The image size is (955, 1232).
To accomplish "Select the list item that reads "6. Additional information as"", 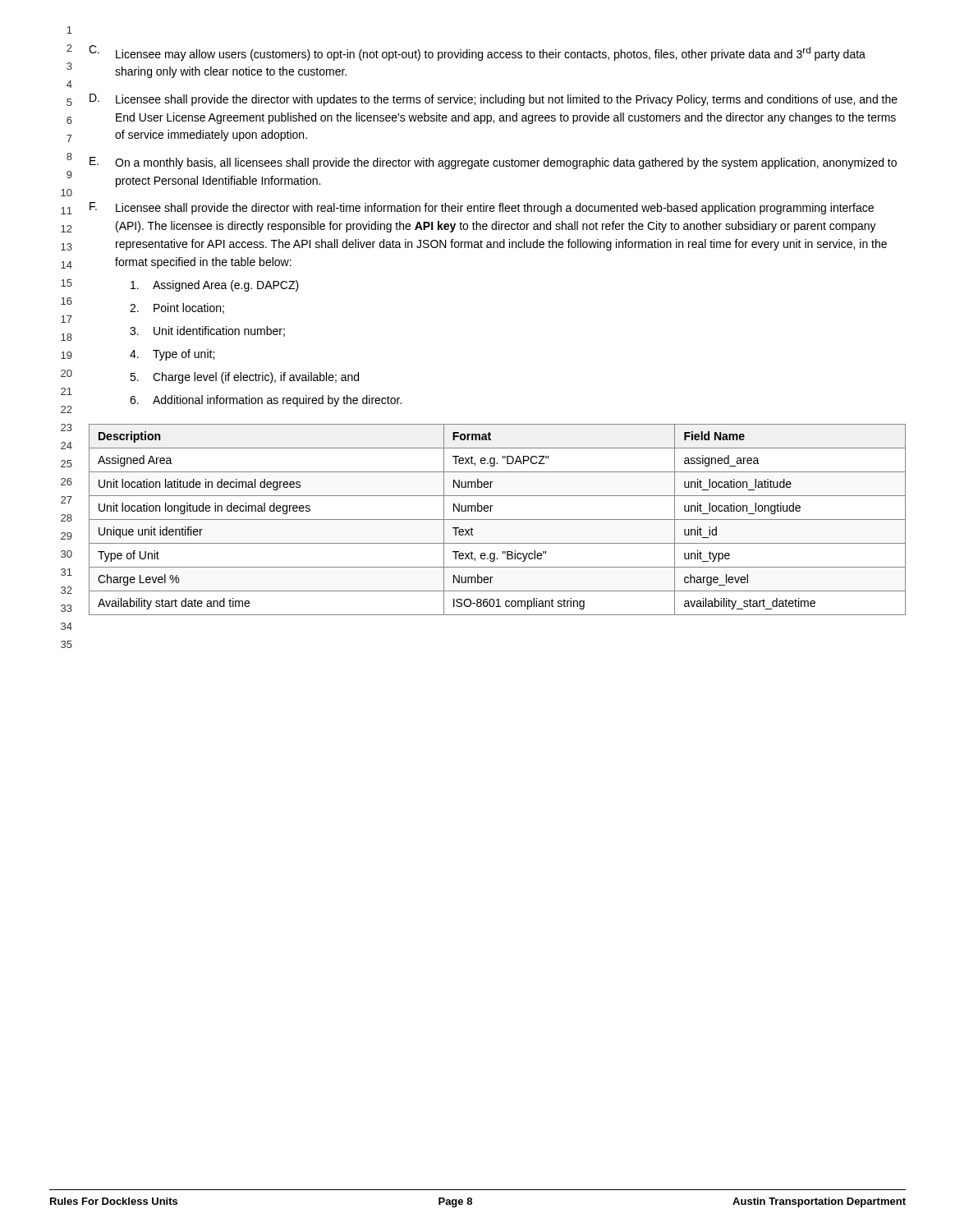I will 266,400.
